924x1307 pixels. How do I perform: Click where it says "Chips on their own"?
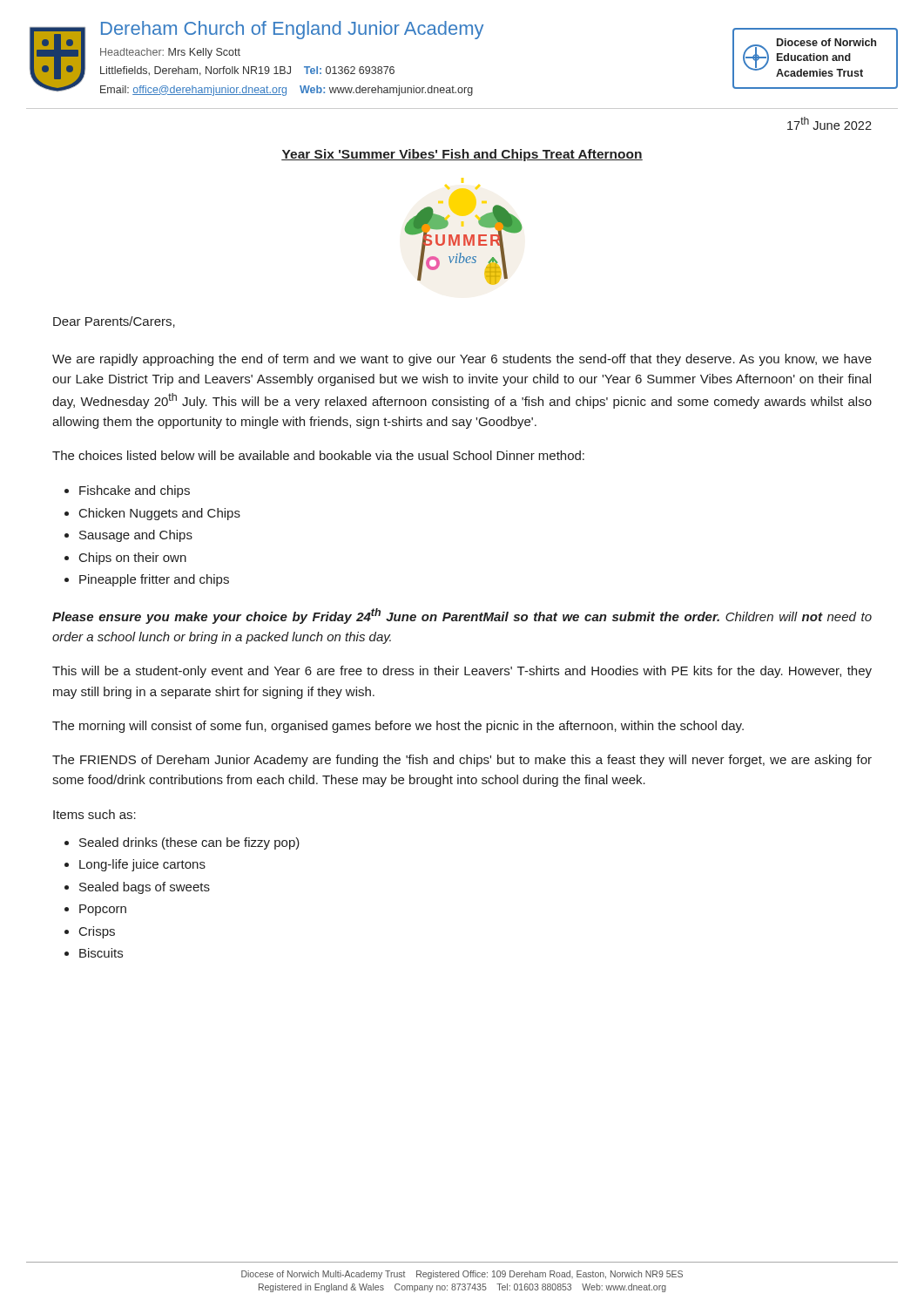coord(132,557)
